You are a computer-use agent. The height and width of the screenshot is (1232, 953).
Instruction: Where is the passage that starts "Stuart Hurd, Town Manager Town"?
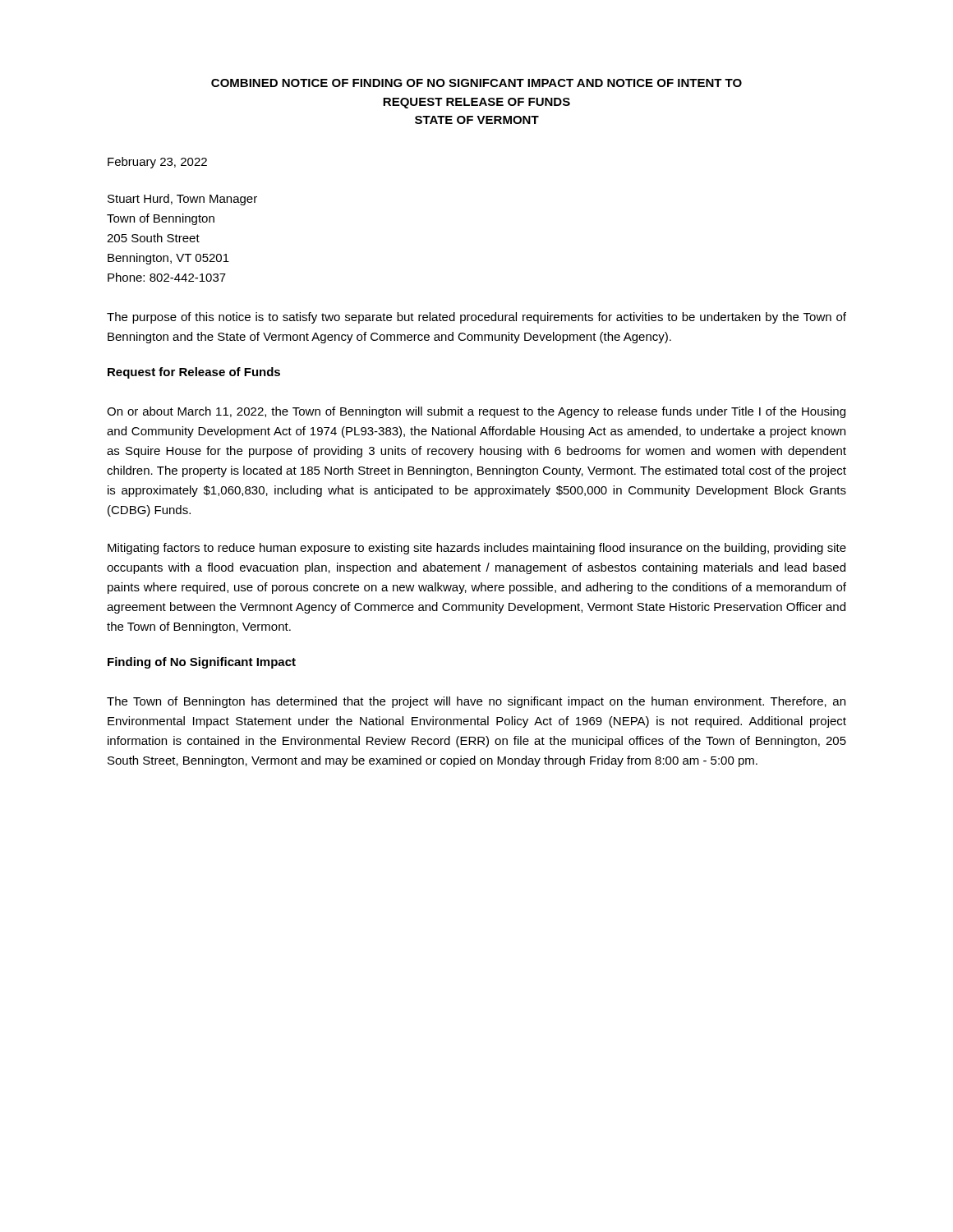tap(182, 238)
